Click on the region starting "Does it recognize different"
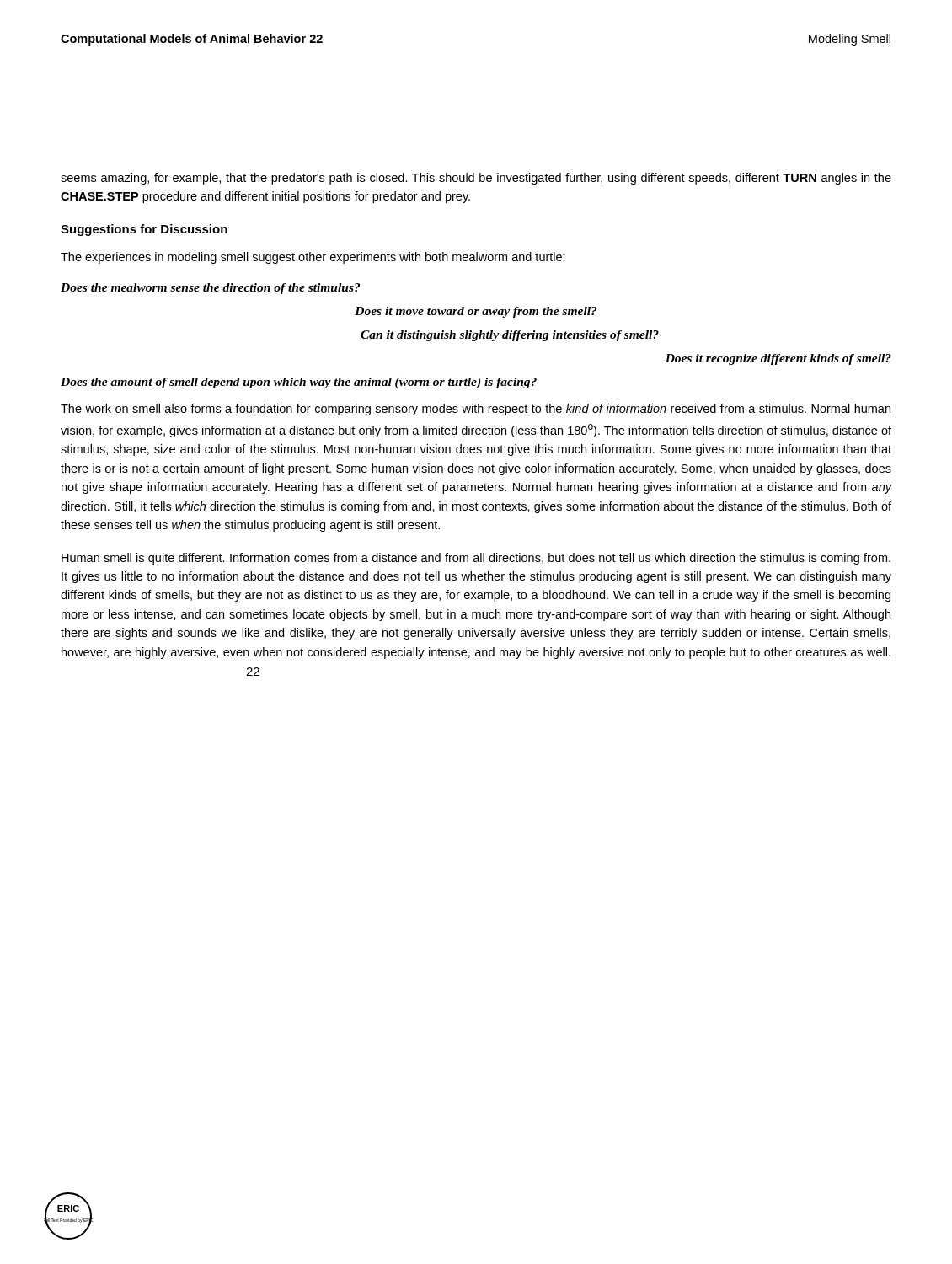Screen dimensions: 1264x952 click(778, 358)
